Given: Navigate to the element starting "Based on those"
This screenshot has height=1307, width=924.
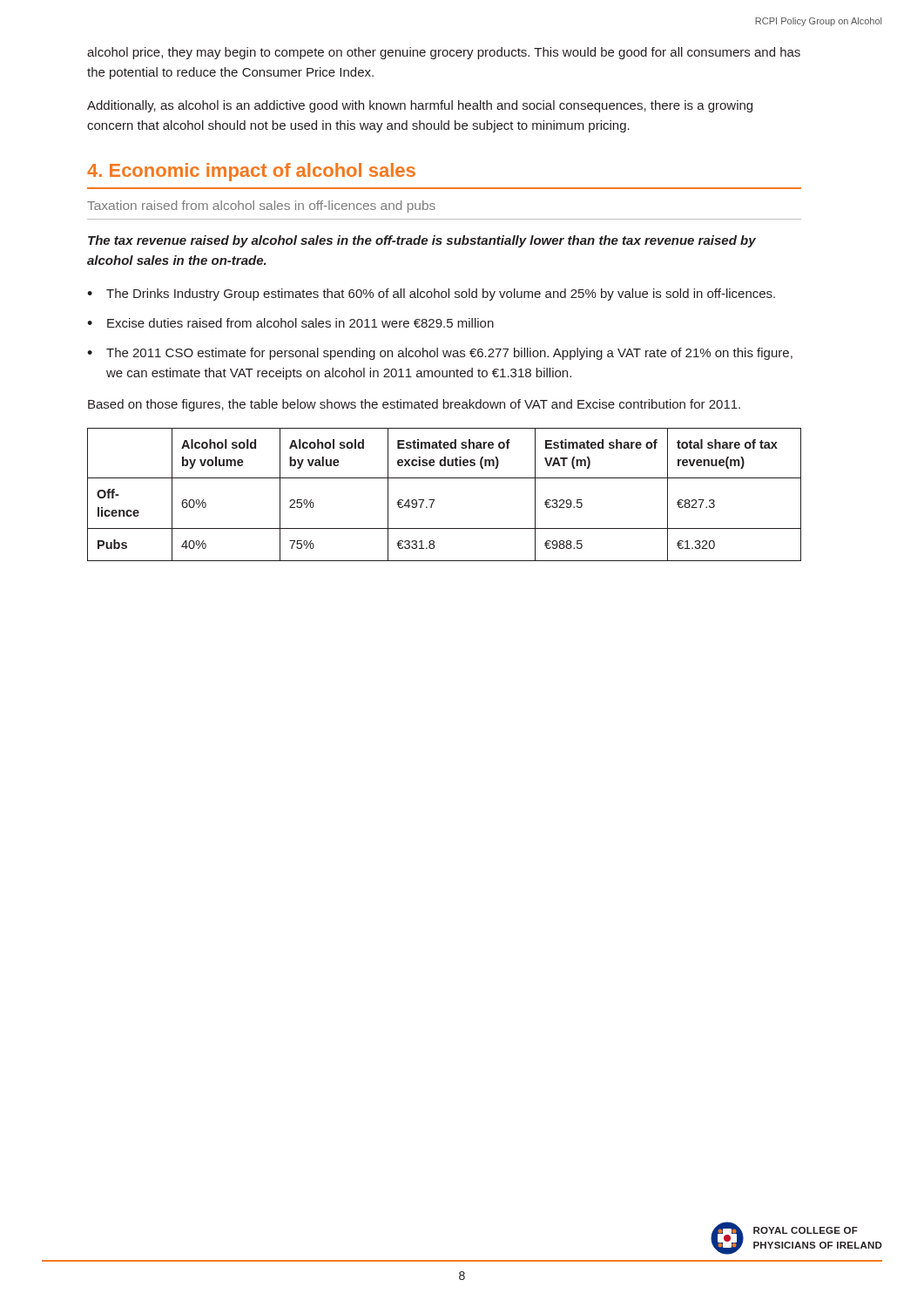Looking at the screenshot, I should pos(414,404).
